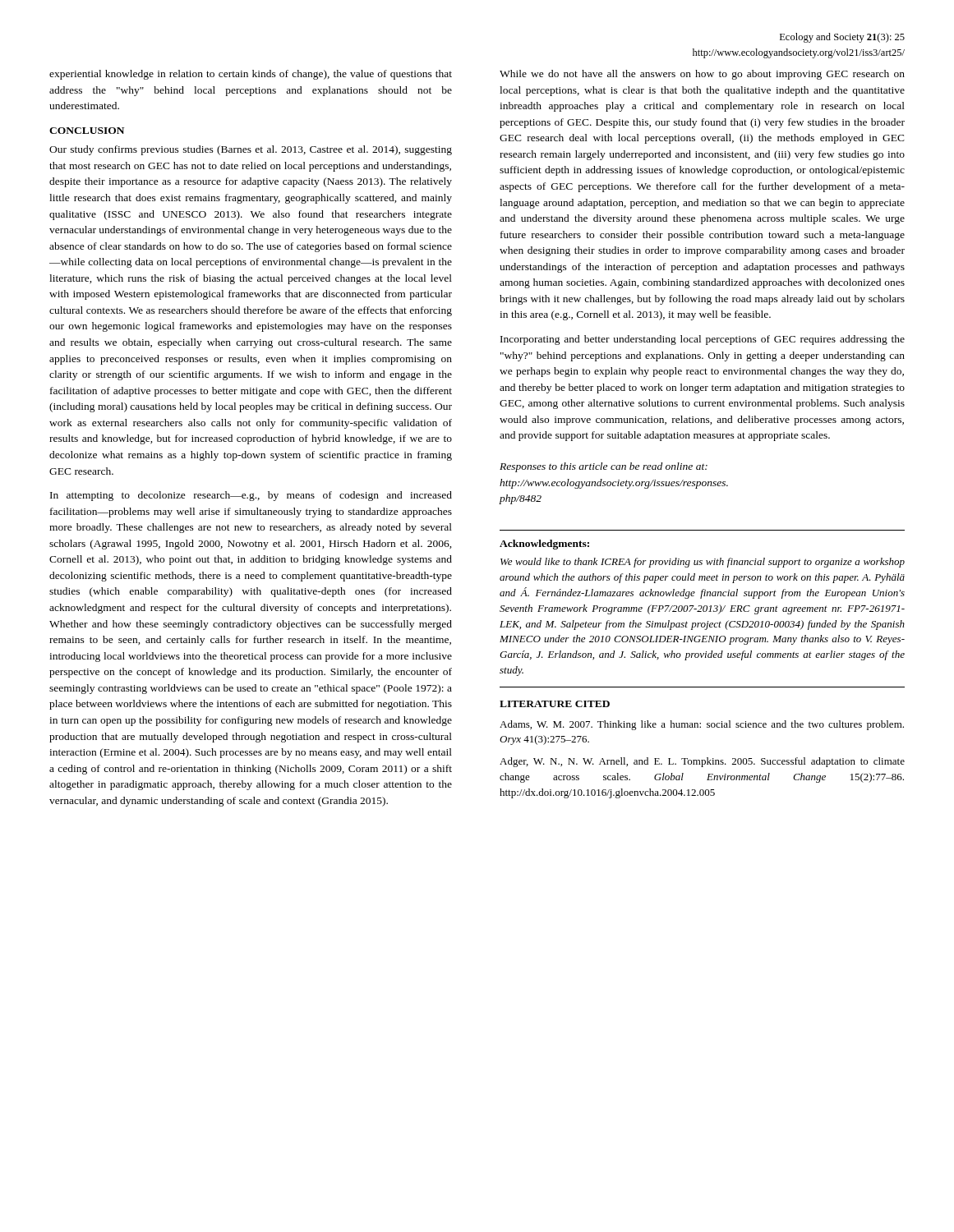The image size is (954, 1232).
Task: Where is the passage that starts "Adger, W. N.,"?
Action: click(702, 777)
